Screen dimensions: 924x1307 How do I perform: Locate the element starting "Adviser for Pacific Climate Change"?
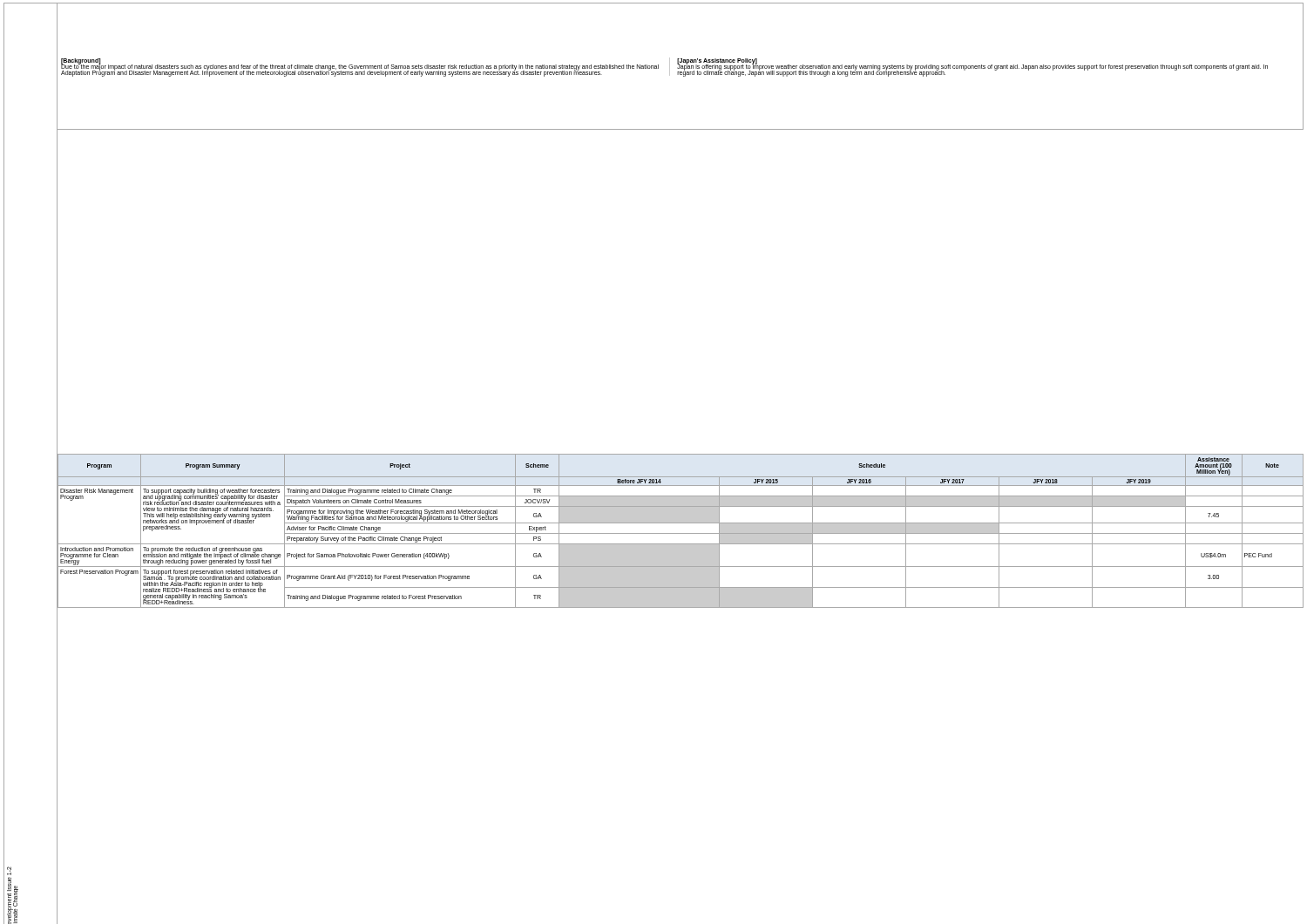[334, 528]
